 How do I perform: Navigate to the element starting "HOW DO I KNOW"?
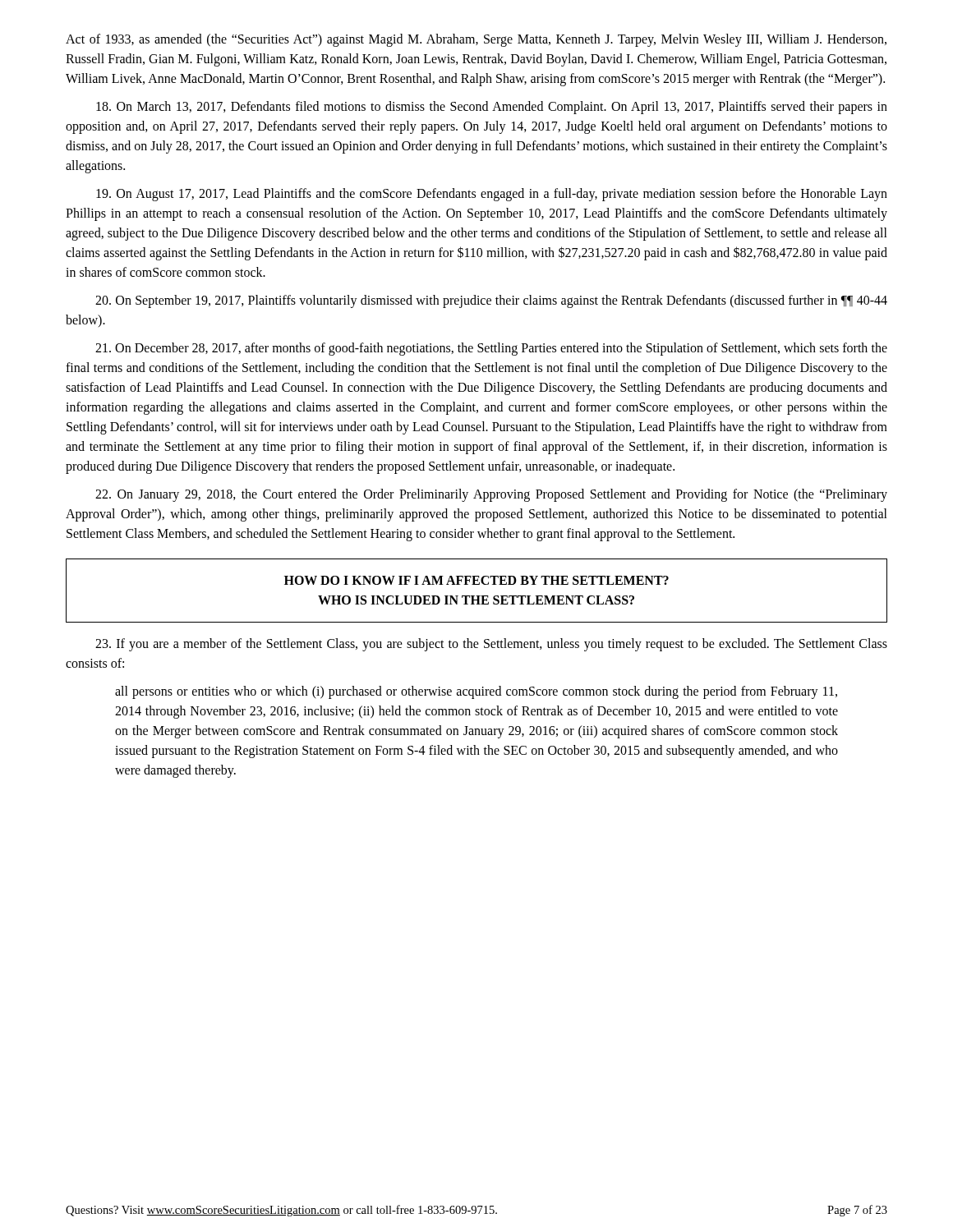[476, 590]
